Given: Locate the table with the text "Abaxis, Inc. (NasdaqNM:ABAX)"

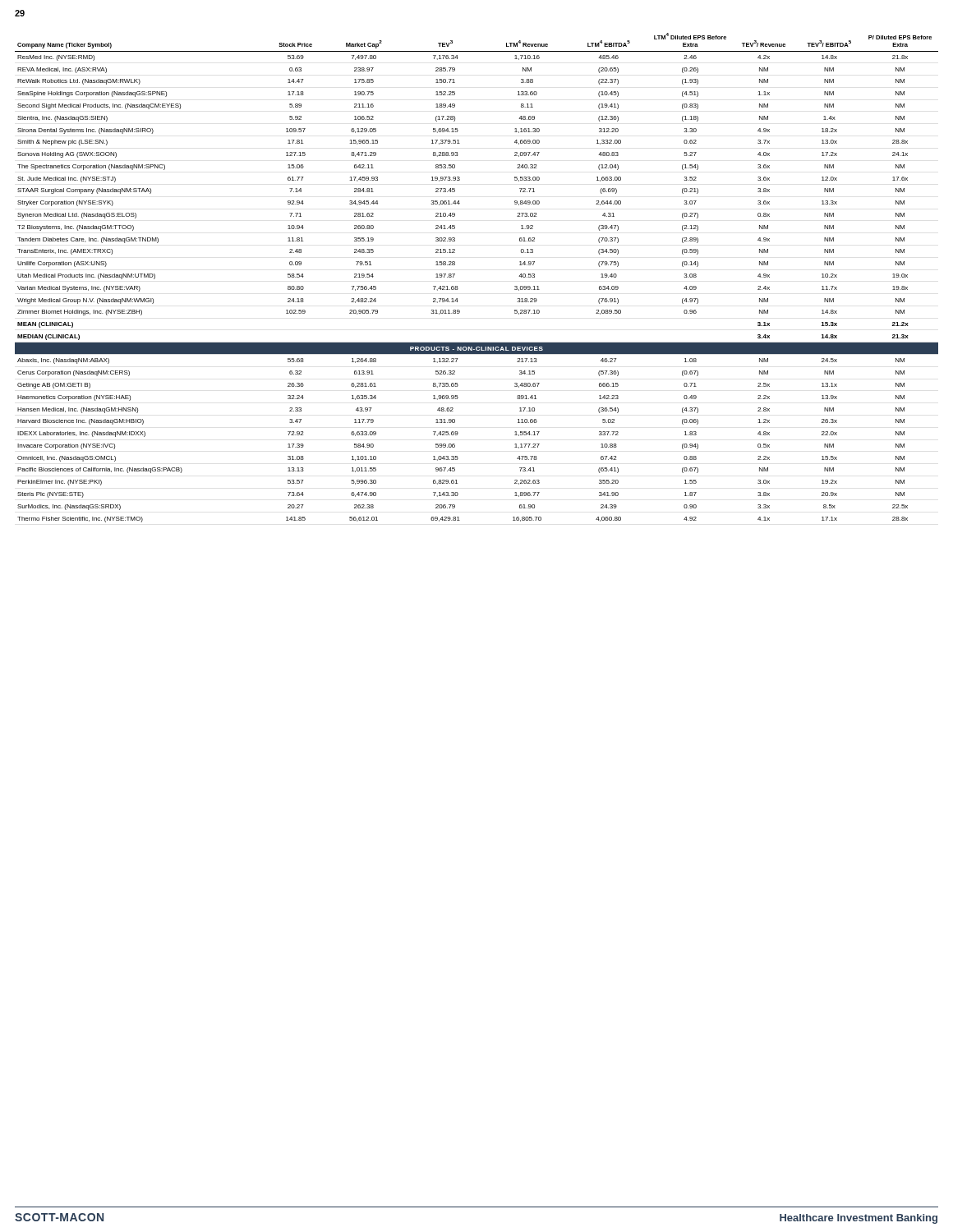Looking at the screenshot, I should coord(476,277).
